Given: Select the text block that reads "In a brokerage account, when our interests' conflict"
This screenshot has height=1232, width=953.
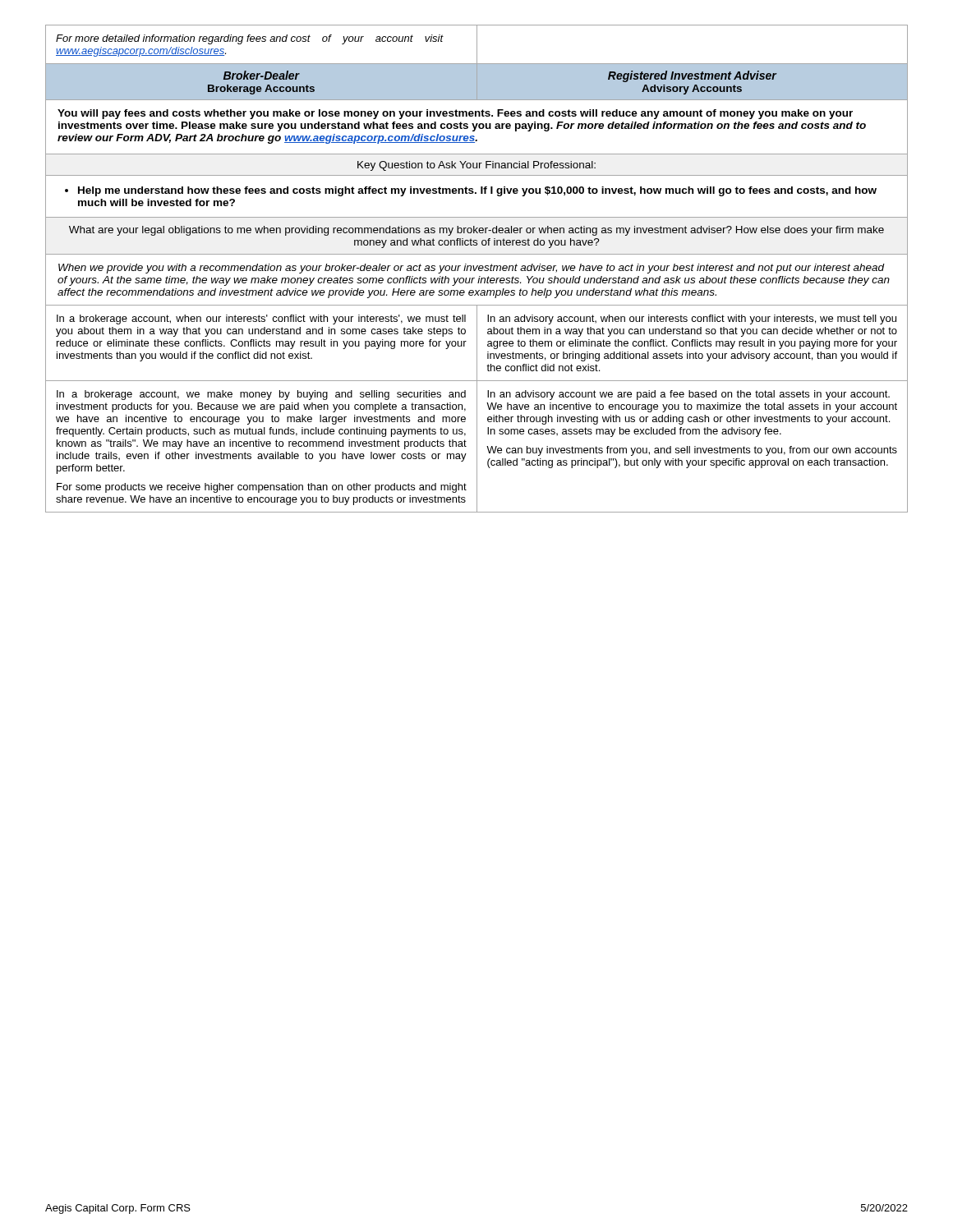Looking at the screenshot, I should (x=476, y=343).
